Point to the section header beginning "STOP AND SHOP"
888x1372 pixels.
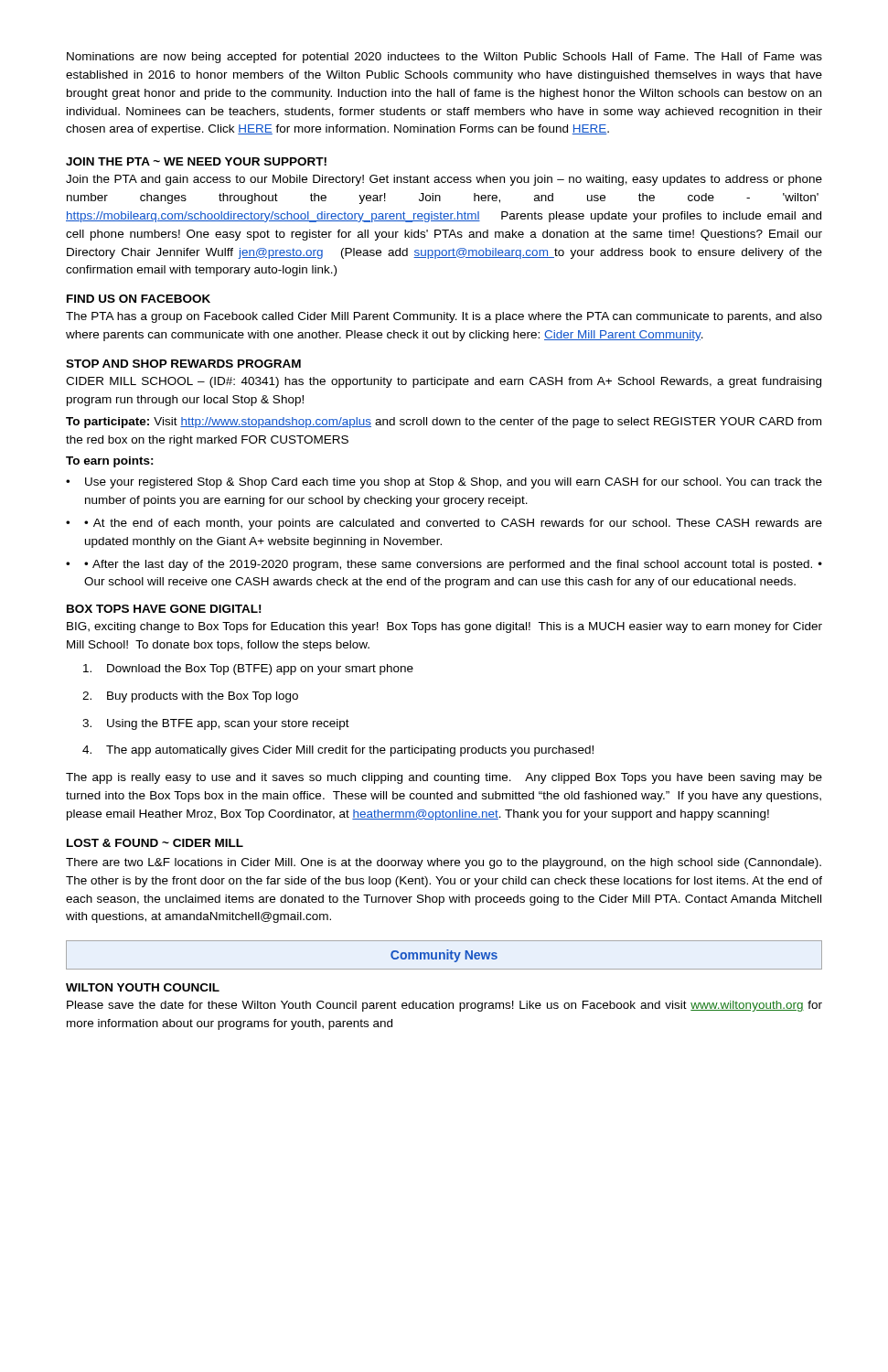pos(184,364)
